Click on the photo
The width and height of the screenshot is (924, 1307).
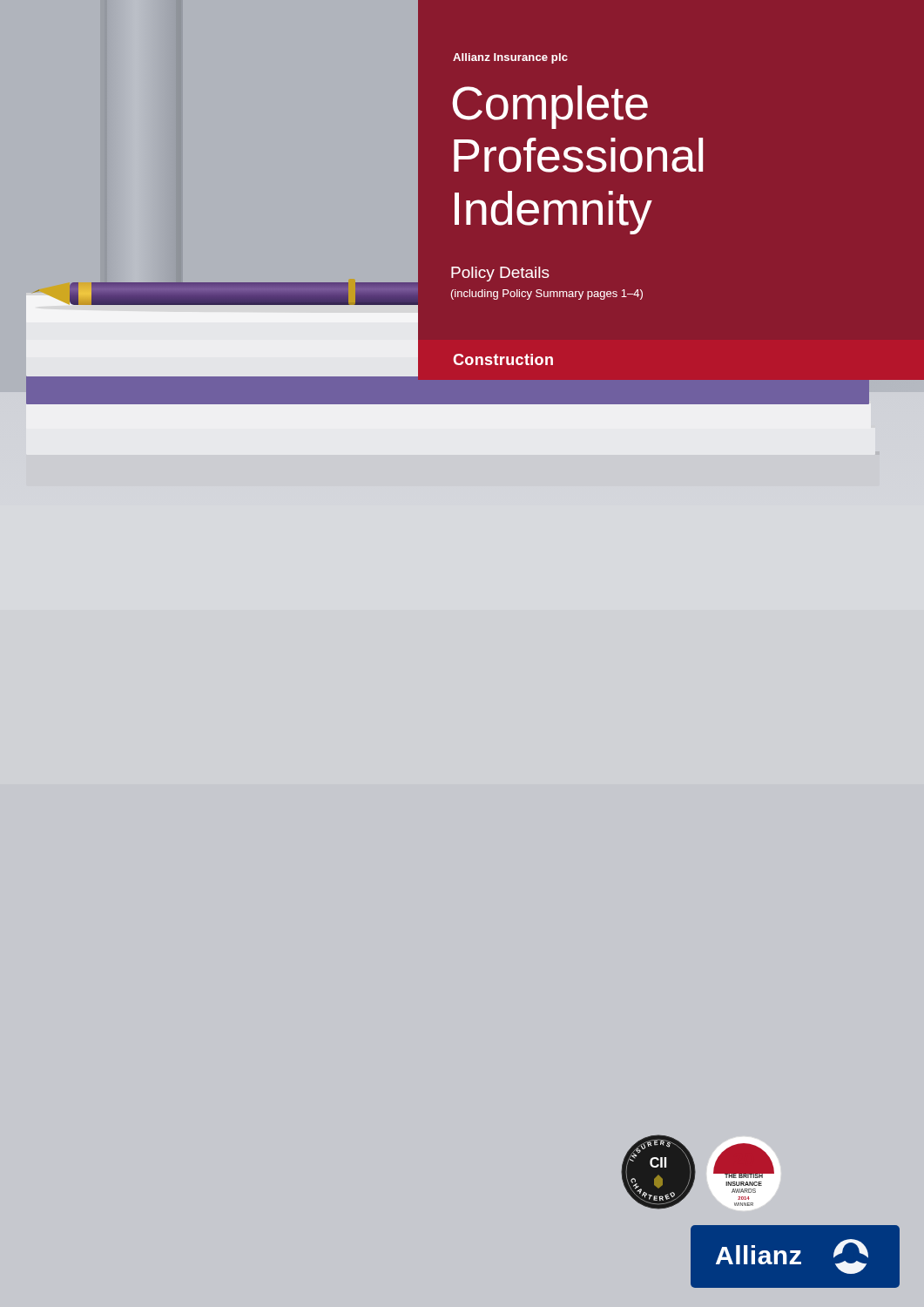click(462, 654)
